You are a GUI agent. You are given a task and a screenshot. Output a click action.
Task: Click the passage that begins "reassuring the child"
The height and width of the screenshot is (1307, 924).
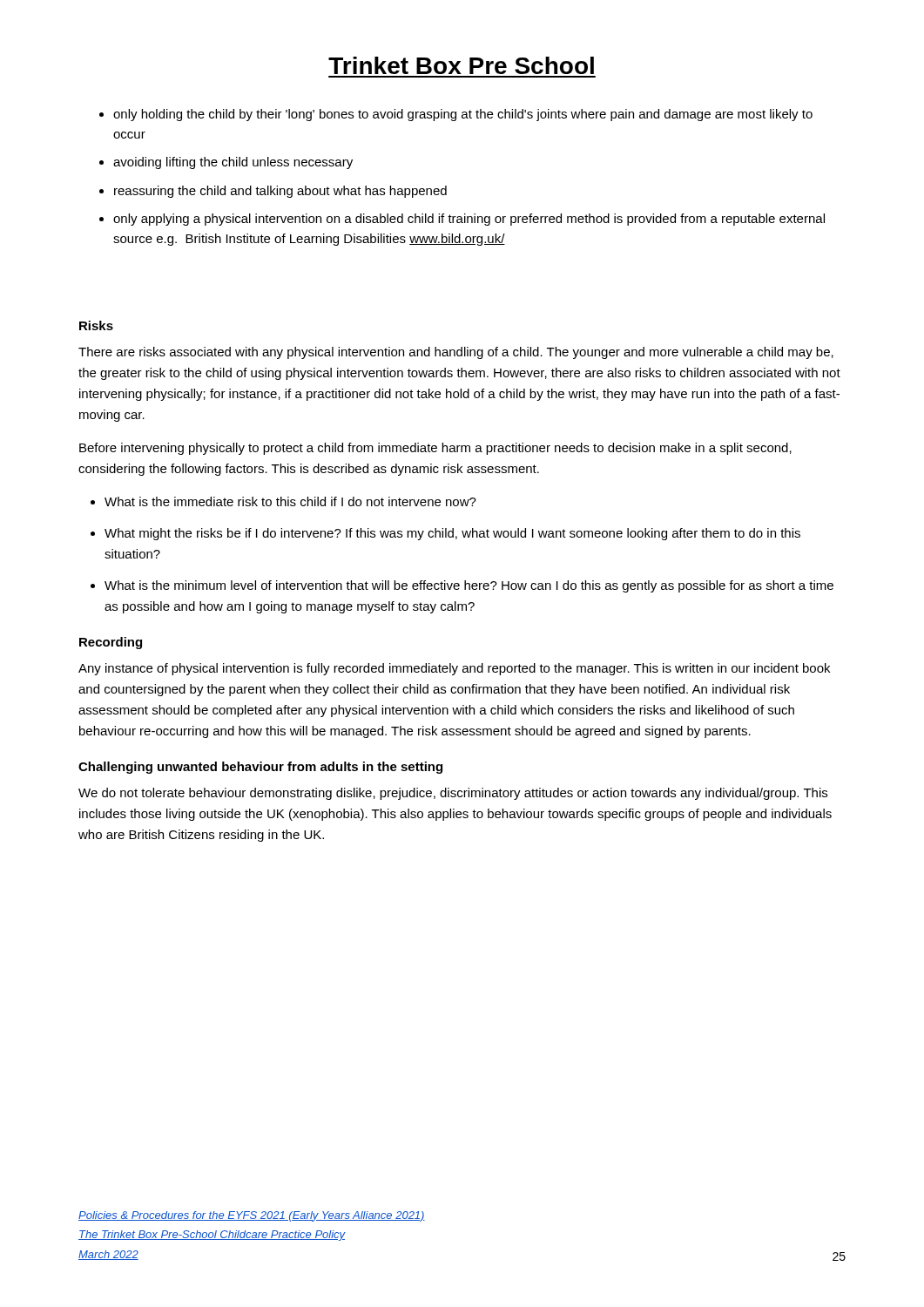[280, 190]
